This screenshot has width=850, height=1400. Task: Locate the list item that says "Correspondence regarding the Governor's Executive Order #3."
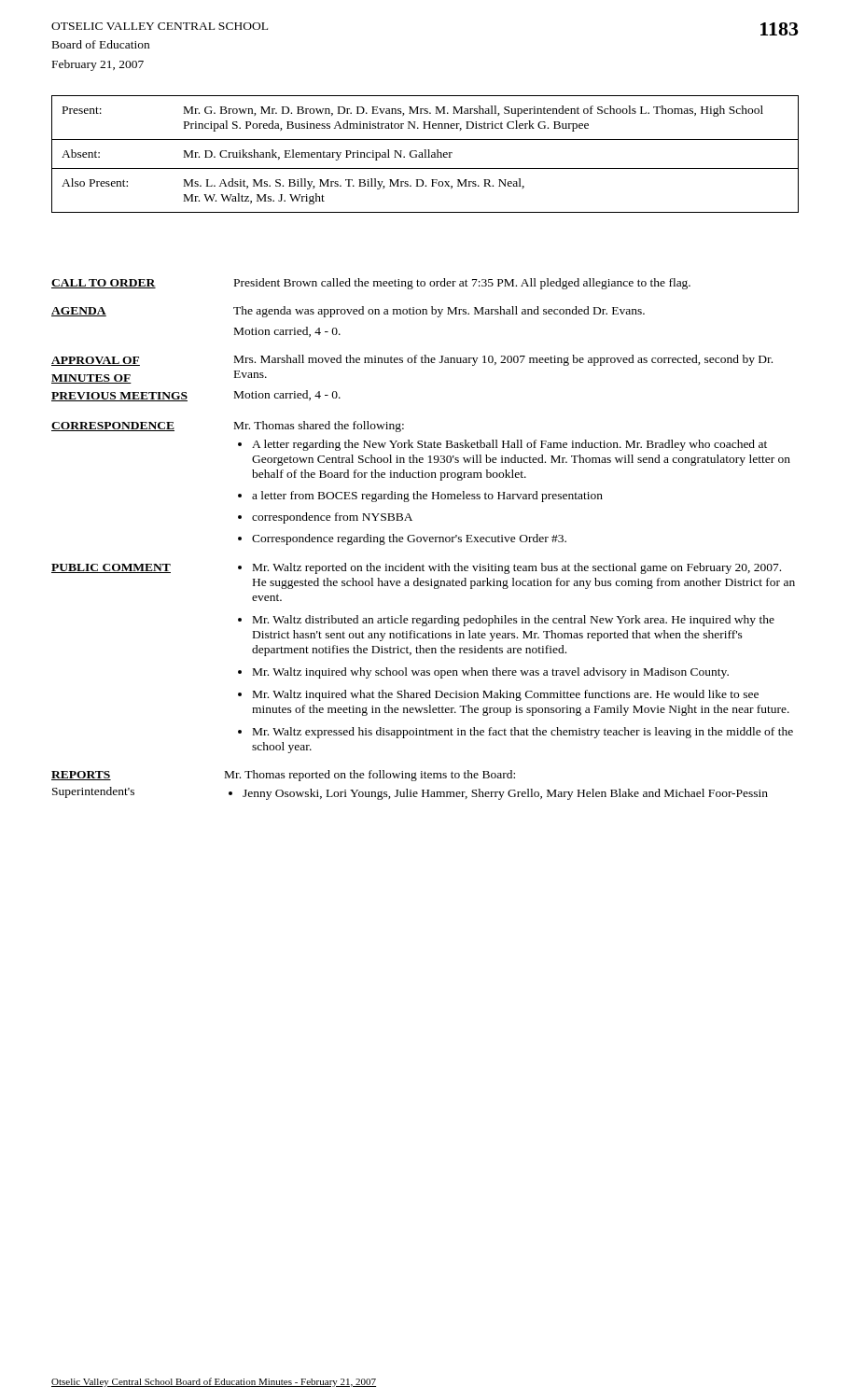410,538
